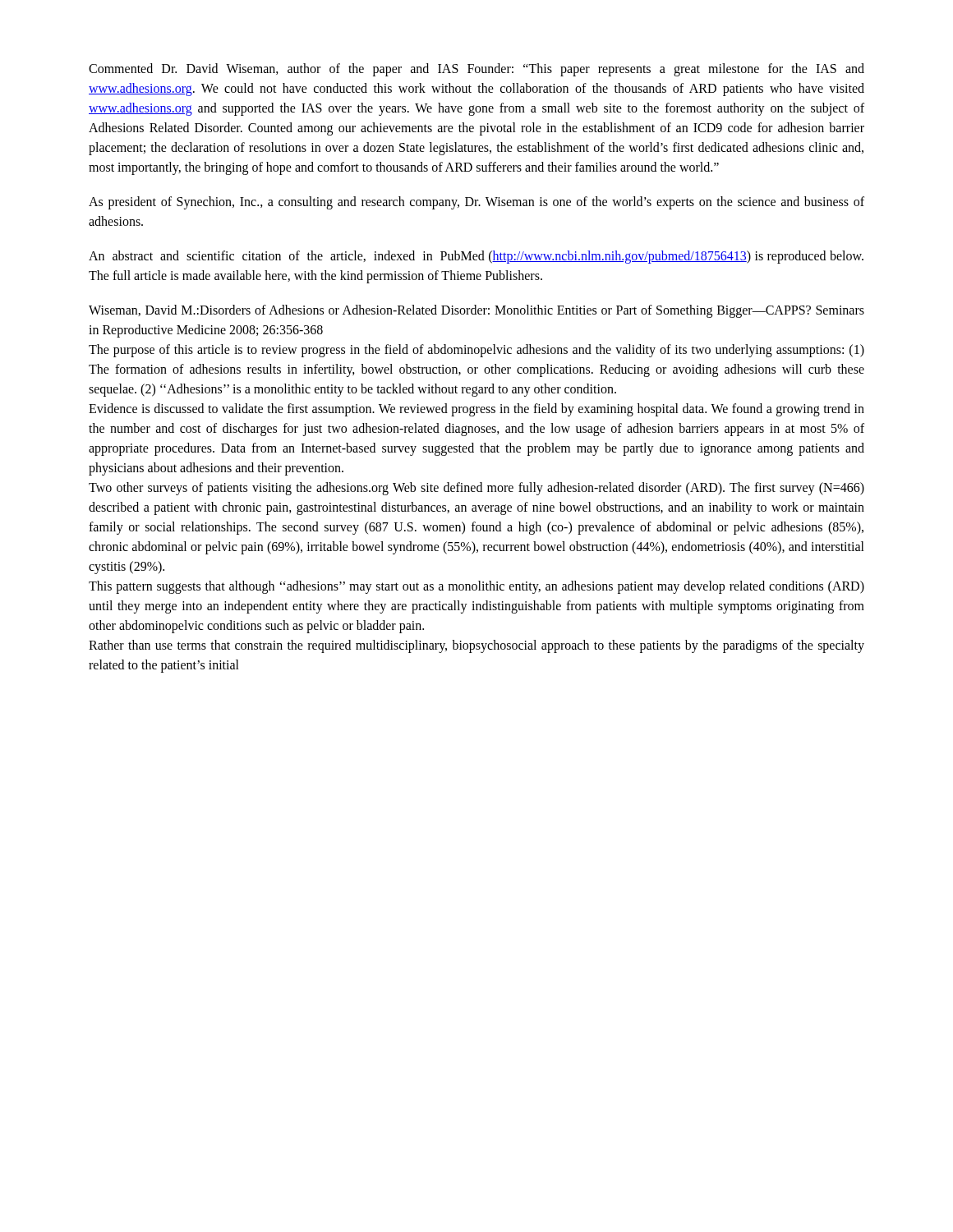This screenshot has height=1232, width=953.
Task: Point to the element starting "As president of Synechion,"
Action: [x=476, y=211]
